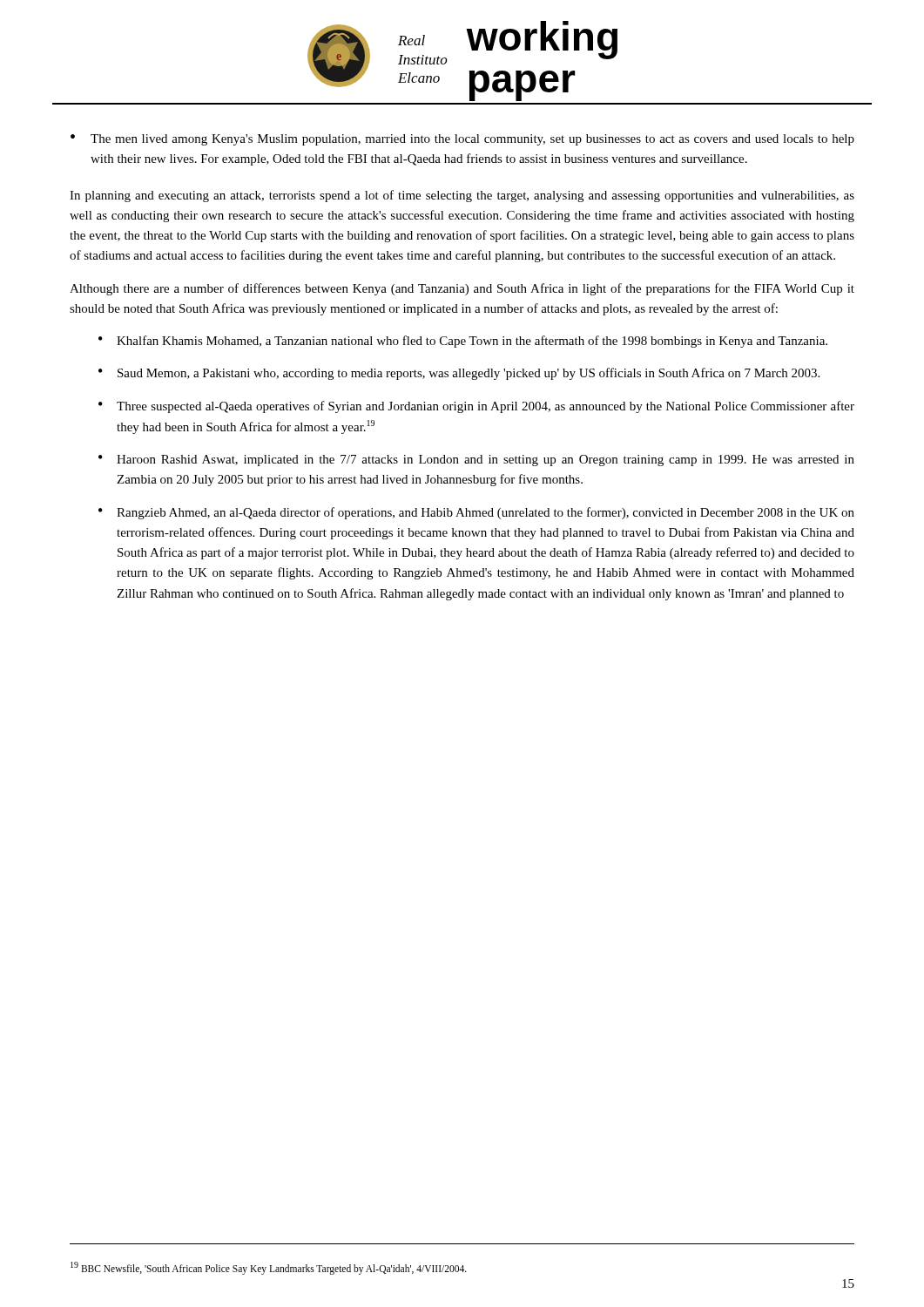Find the block on this page that starts "• Three suspected al-Qaeda operatives"
Image resolution: width=924 pixels, height=1307 pixels.
coord(476,417)
